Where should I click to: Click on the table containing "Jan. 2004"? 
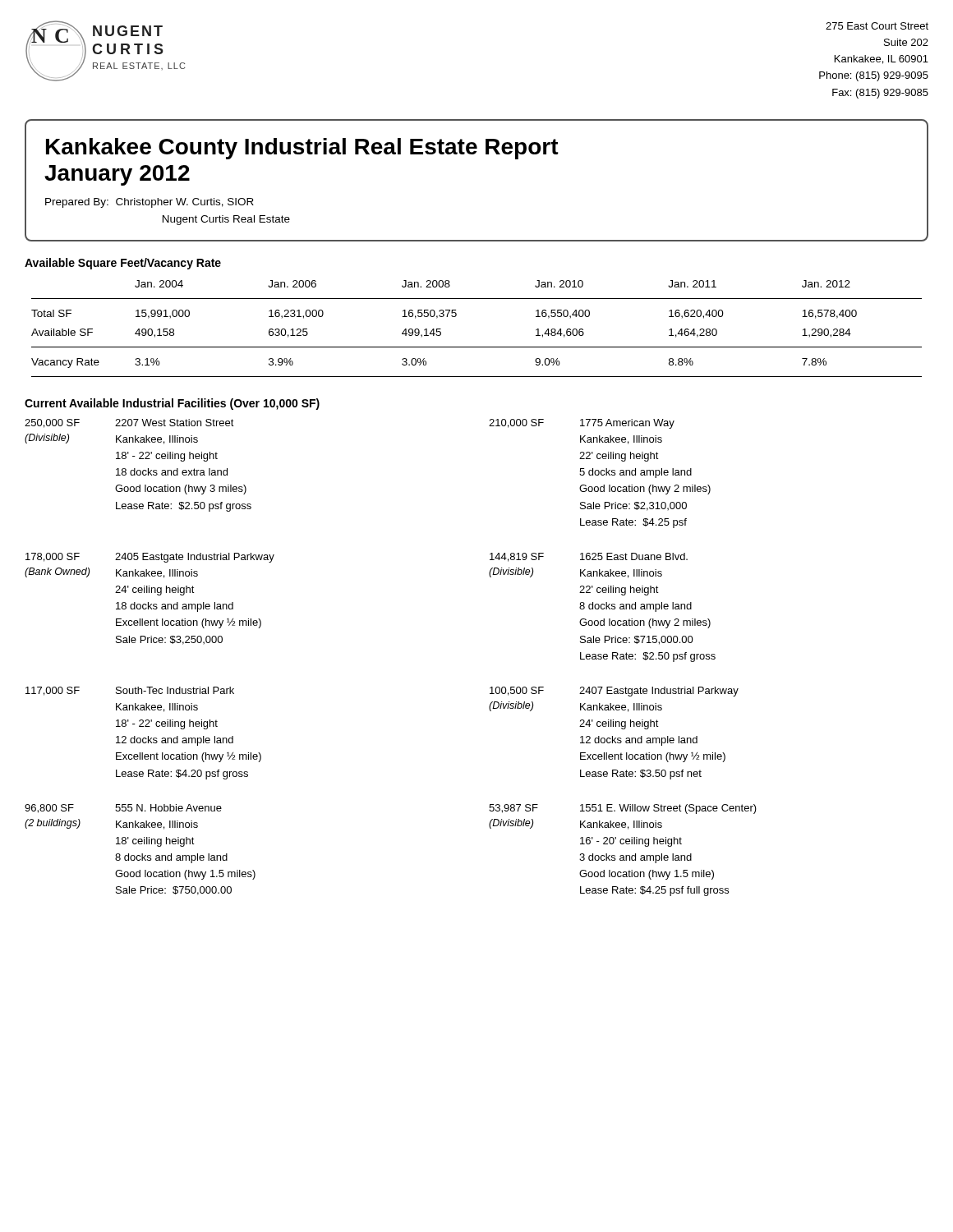coord(476,328)
